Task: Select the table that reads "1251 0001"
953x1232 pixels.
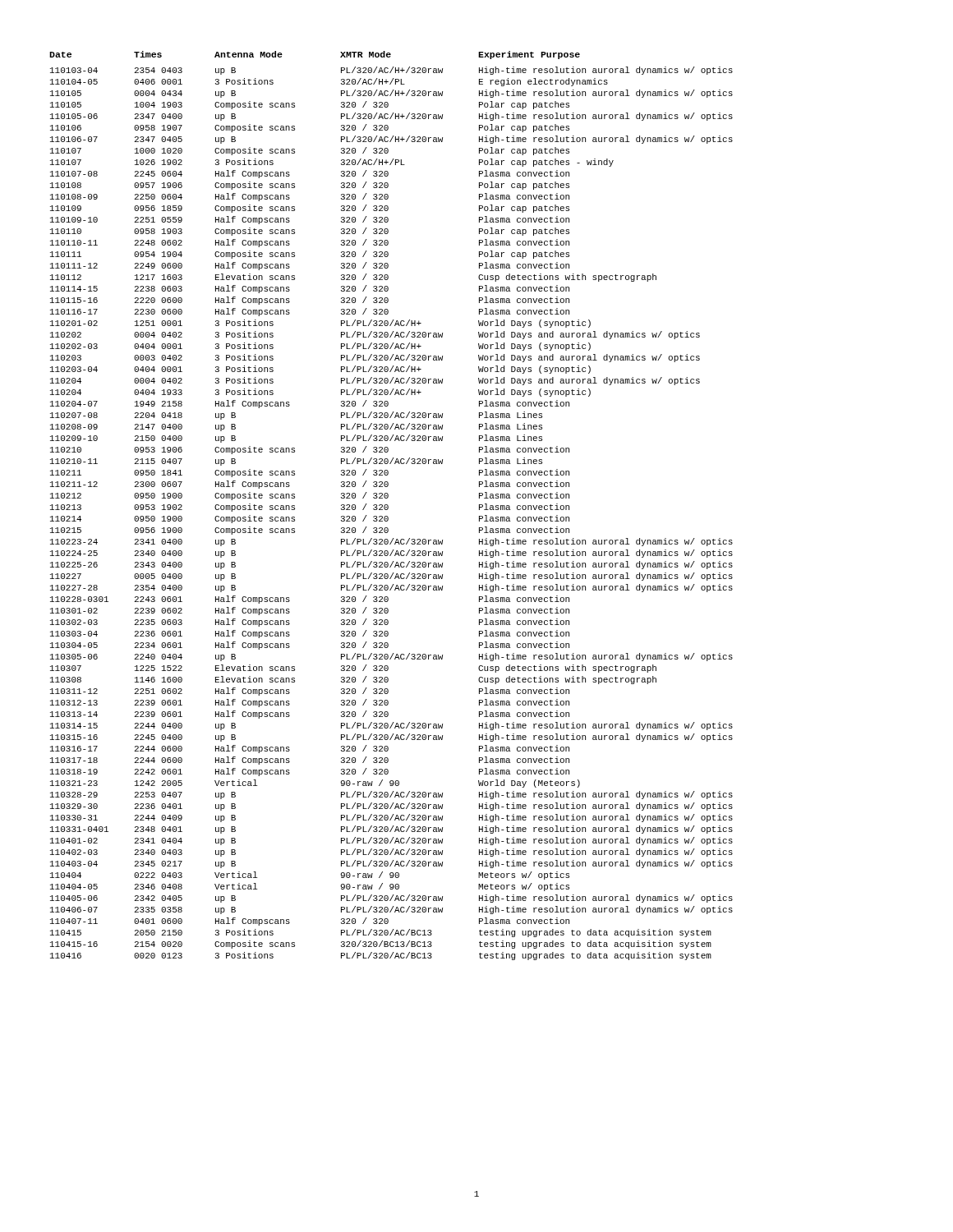Action: pos(476,506)
